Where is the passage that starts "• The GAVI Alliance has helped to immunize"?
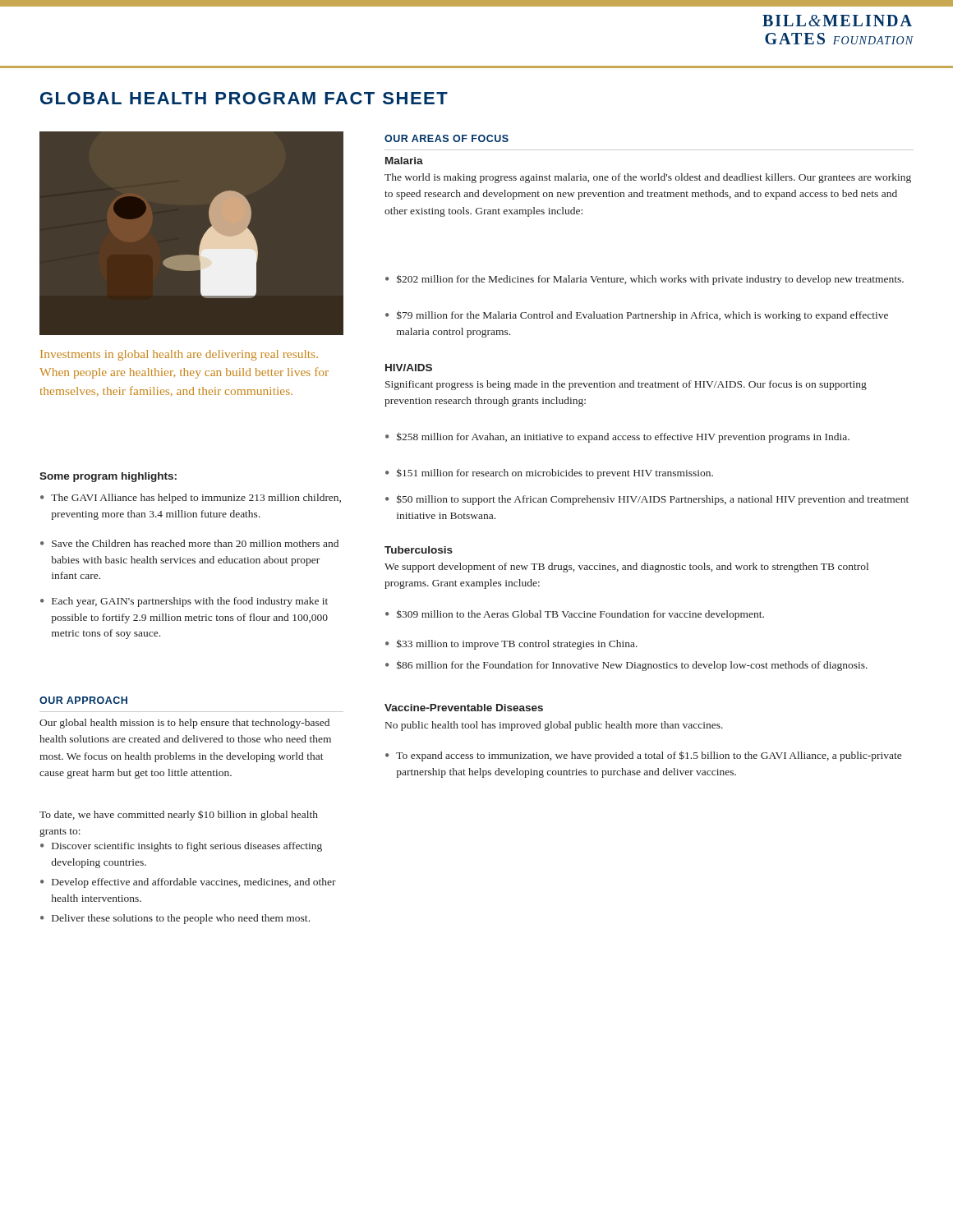This screenshot has width=953, height=1232. coord(191,506)
